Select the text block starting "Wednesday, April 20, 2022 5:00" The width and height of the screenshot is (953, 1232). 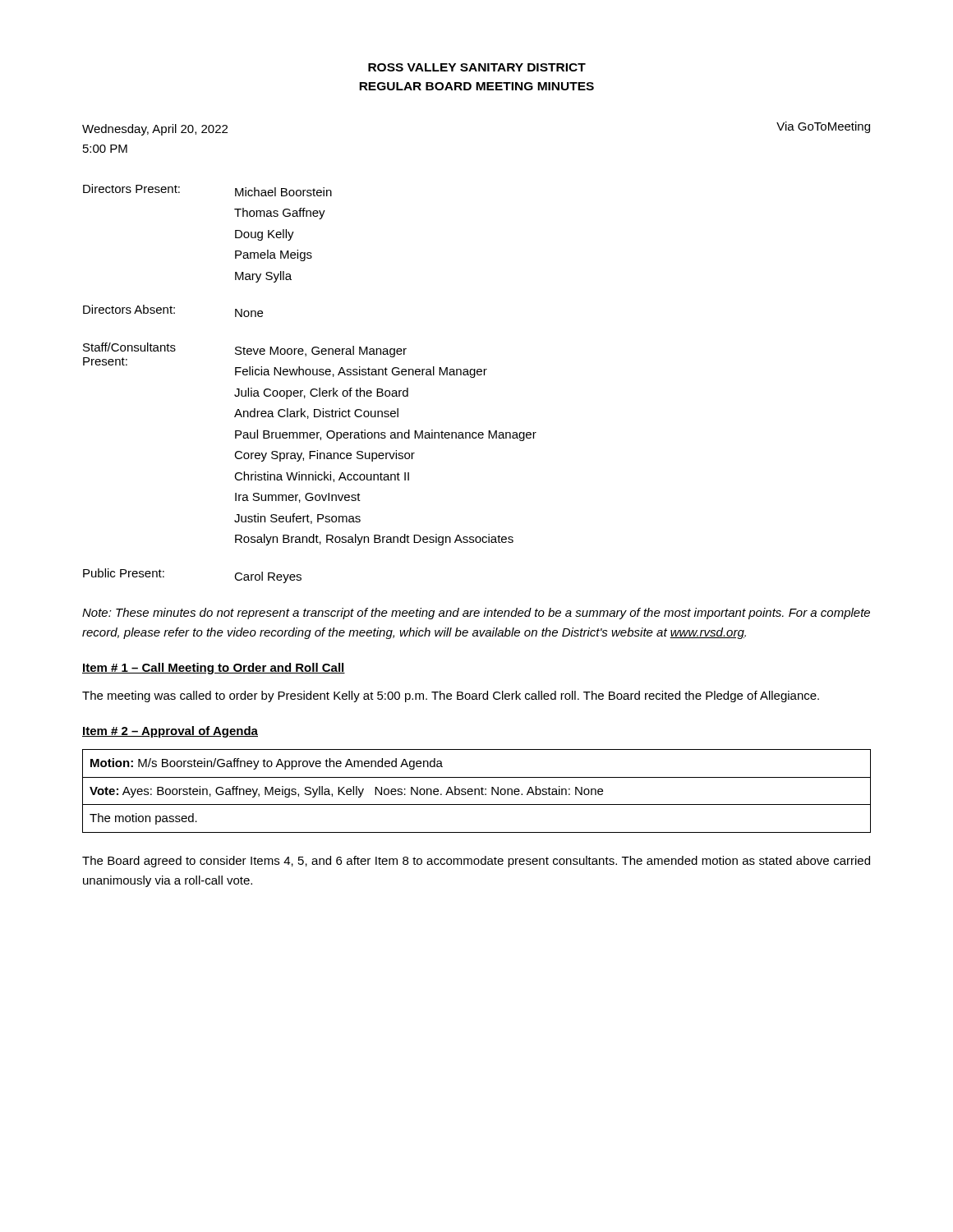click(x=156, y=128)
